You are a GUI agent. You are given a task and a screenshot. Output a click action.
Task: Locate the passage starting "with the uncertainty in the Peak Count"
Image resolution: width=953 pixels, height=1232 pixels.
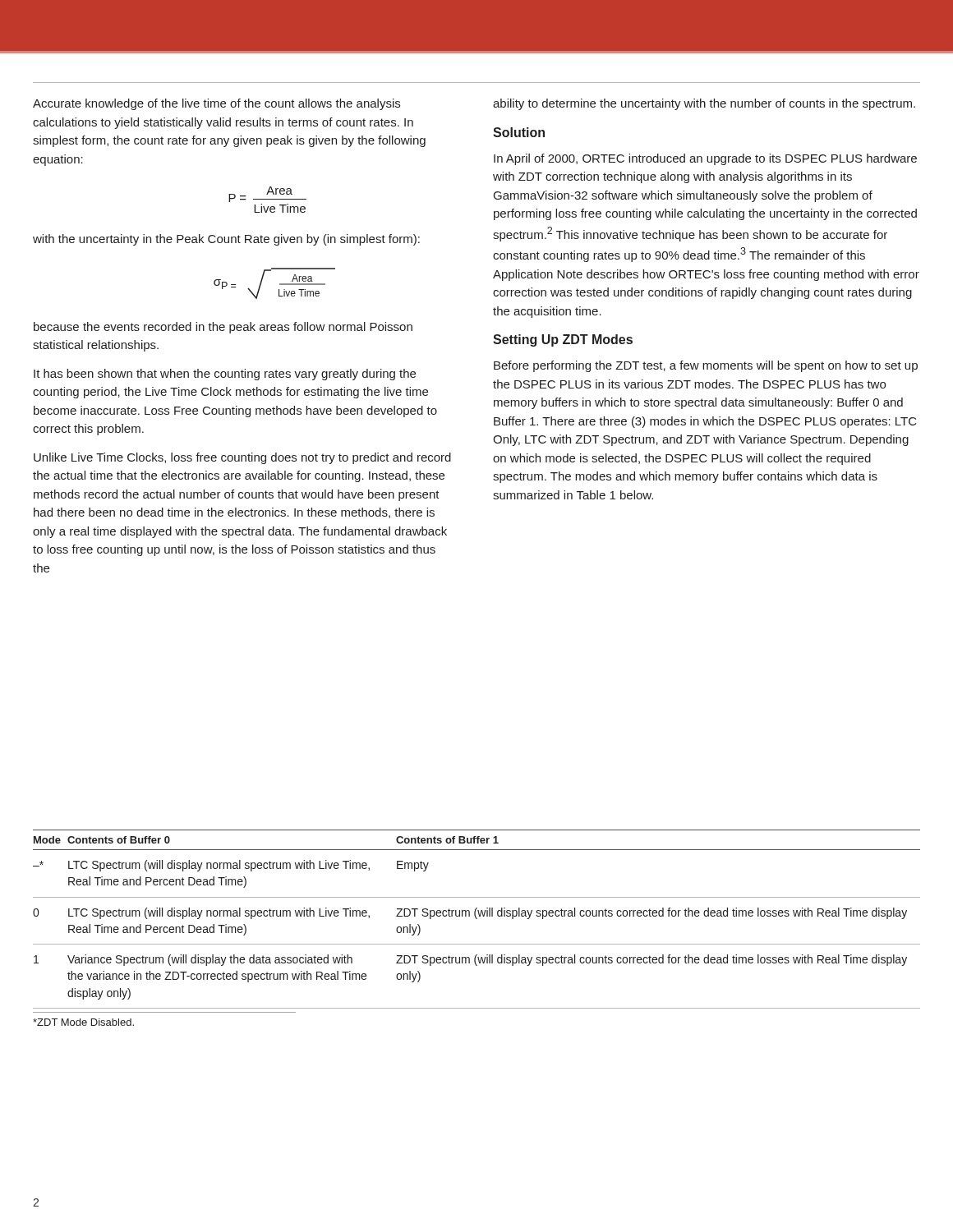coord(242,239)
